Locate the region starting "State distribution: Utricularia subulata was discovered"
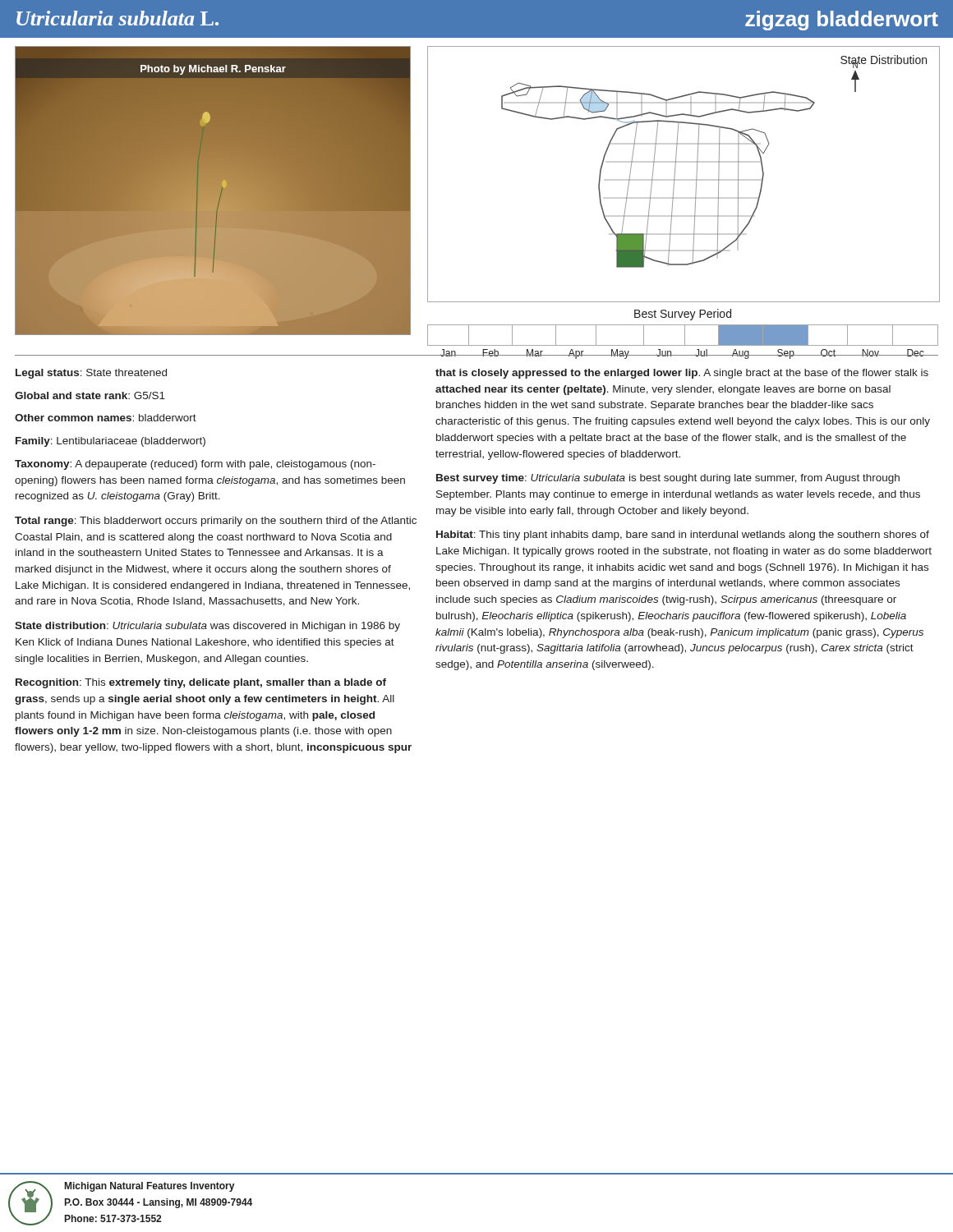Screen dimensions: 1232x953 click(x=207, y=642)
